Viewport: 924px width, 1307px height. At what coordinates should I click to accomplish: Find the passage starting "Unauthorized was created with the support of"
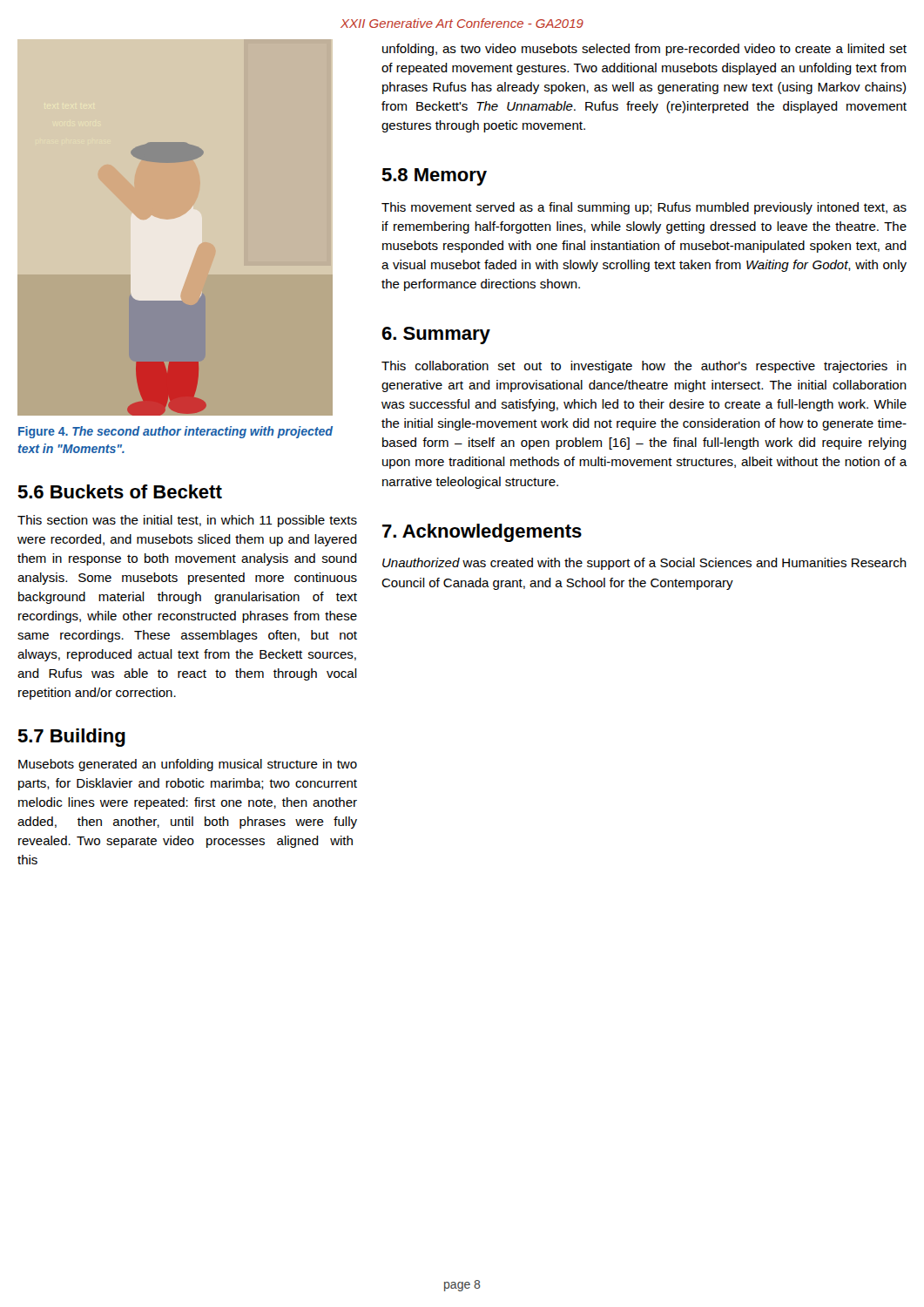[644, 572]
